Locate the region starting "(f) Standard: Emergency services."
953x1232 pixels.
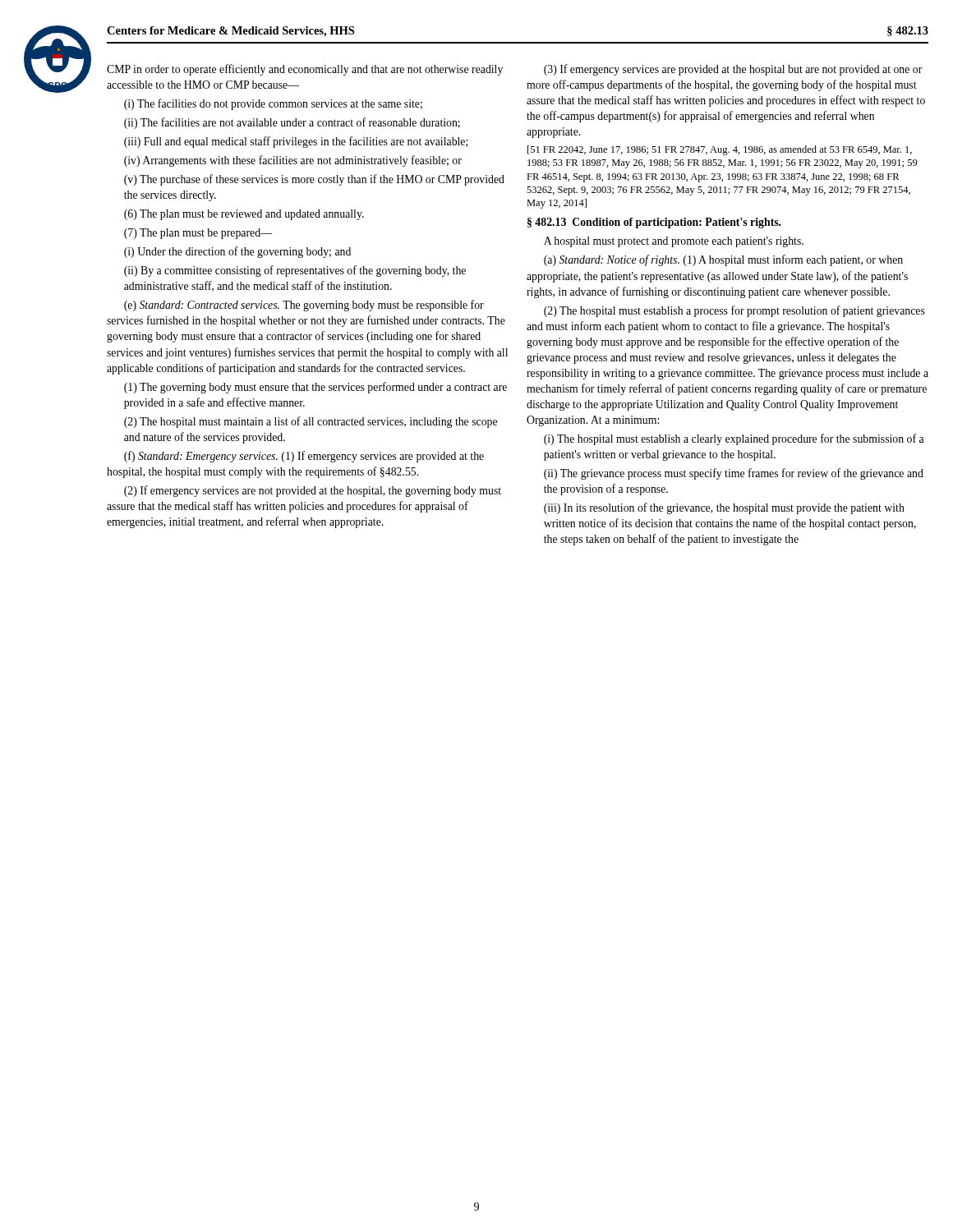point(308,489)
